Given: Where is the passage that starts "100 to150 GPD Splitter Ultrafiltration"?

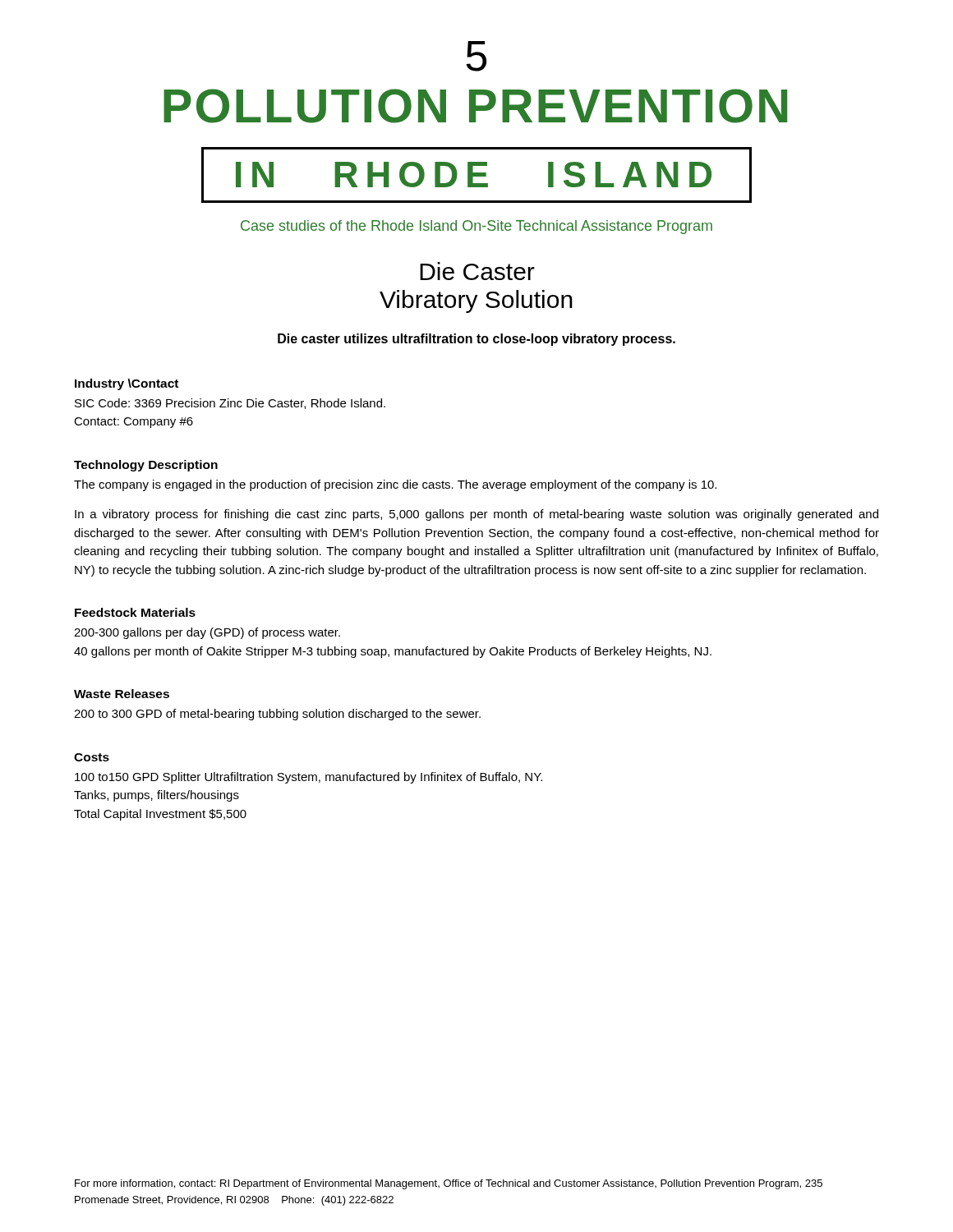Looking at the screenshot, I should pos(308,778).
